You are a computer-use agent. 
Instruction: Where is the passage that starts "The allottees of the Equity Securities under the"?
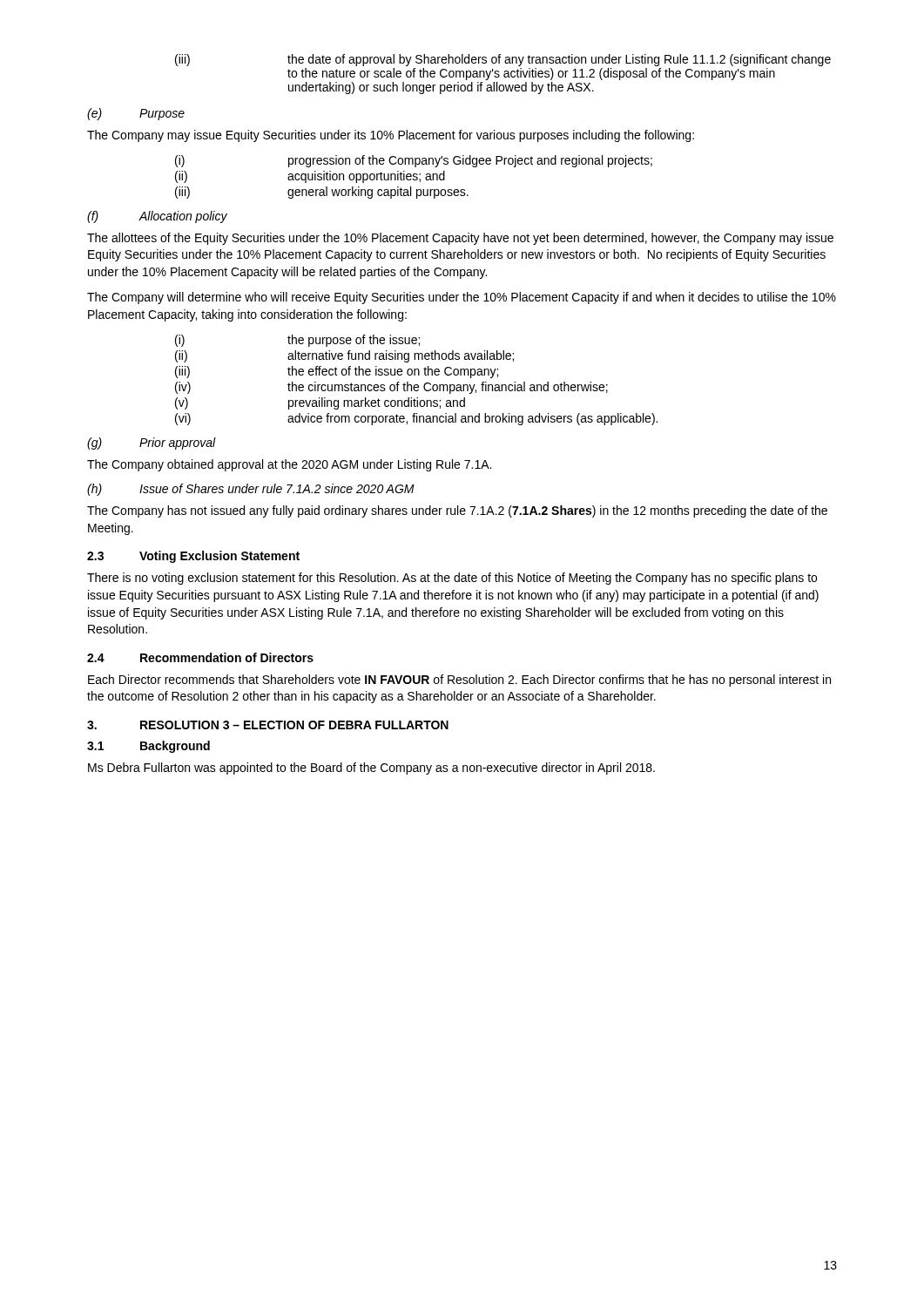click(x=462, y=255)
